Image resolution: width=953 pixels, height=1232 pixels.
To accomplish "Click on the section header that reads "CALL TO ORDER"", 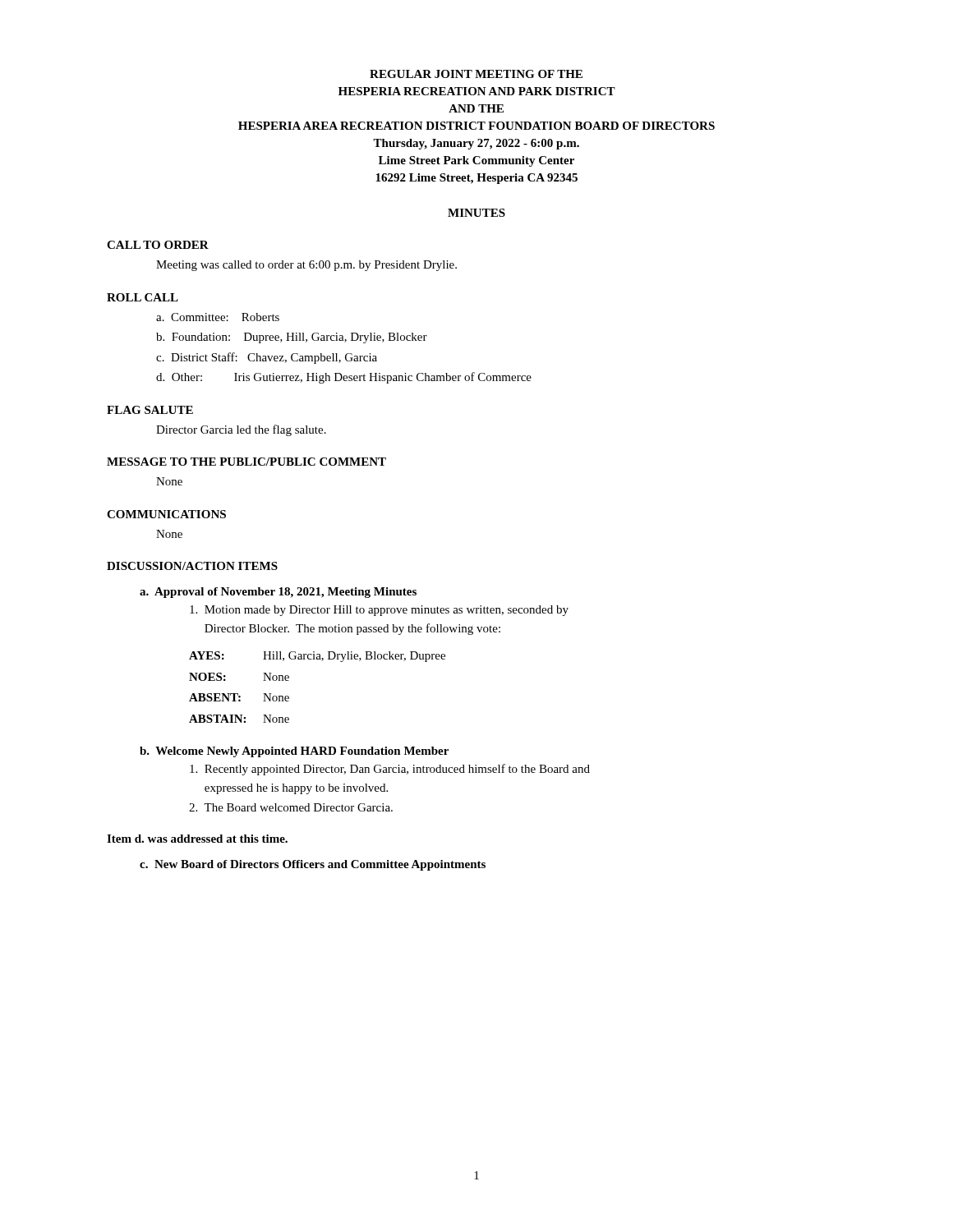I will tap(158, 245).
